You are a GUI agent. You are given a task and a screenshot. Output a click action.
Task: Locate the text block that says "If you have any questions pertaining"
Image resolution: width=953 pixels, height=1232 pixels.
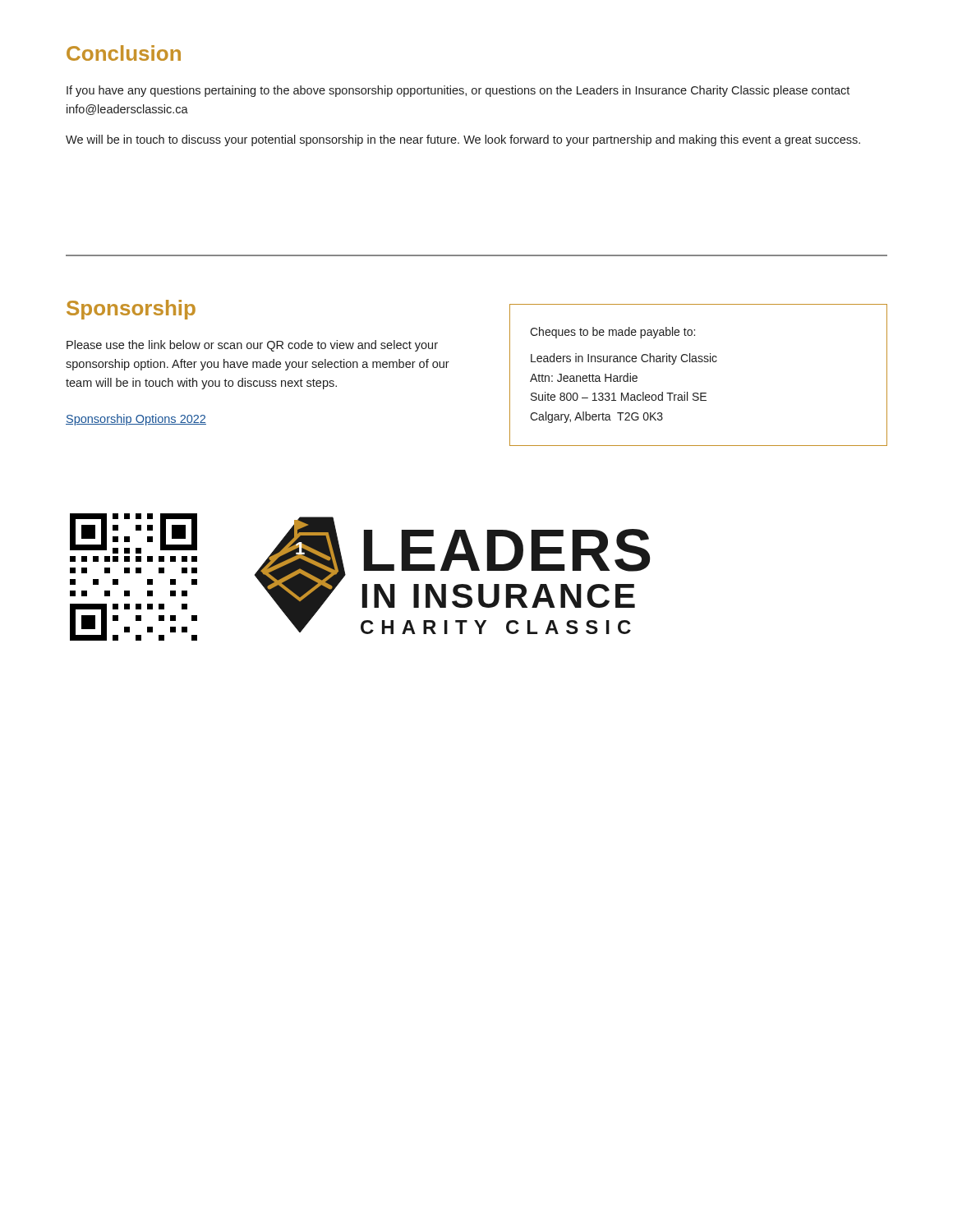click(458, 100)
